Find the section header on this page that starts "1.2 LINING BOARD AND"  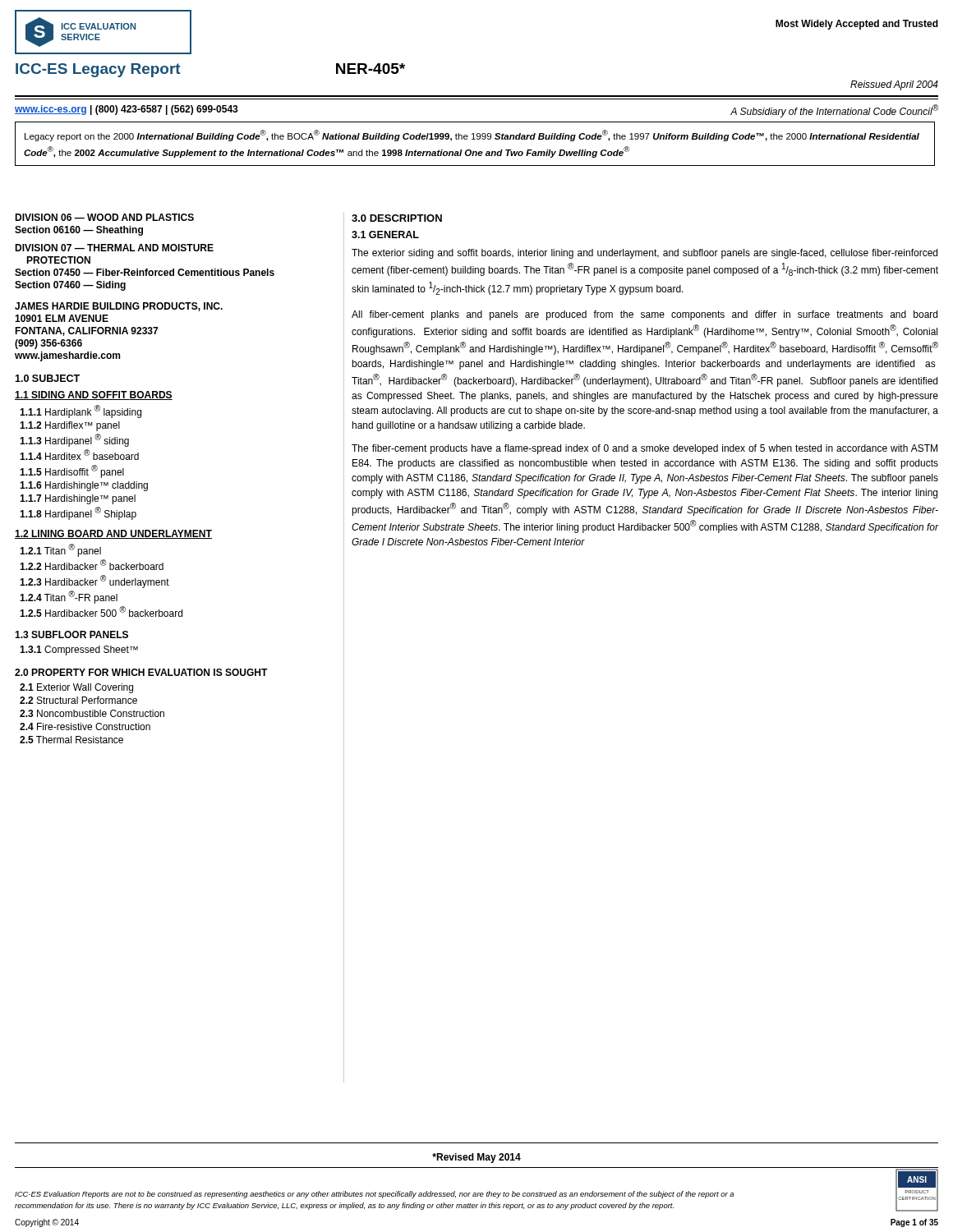click(113, 534)
